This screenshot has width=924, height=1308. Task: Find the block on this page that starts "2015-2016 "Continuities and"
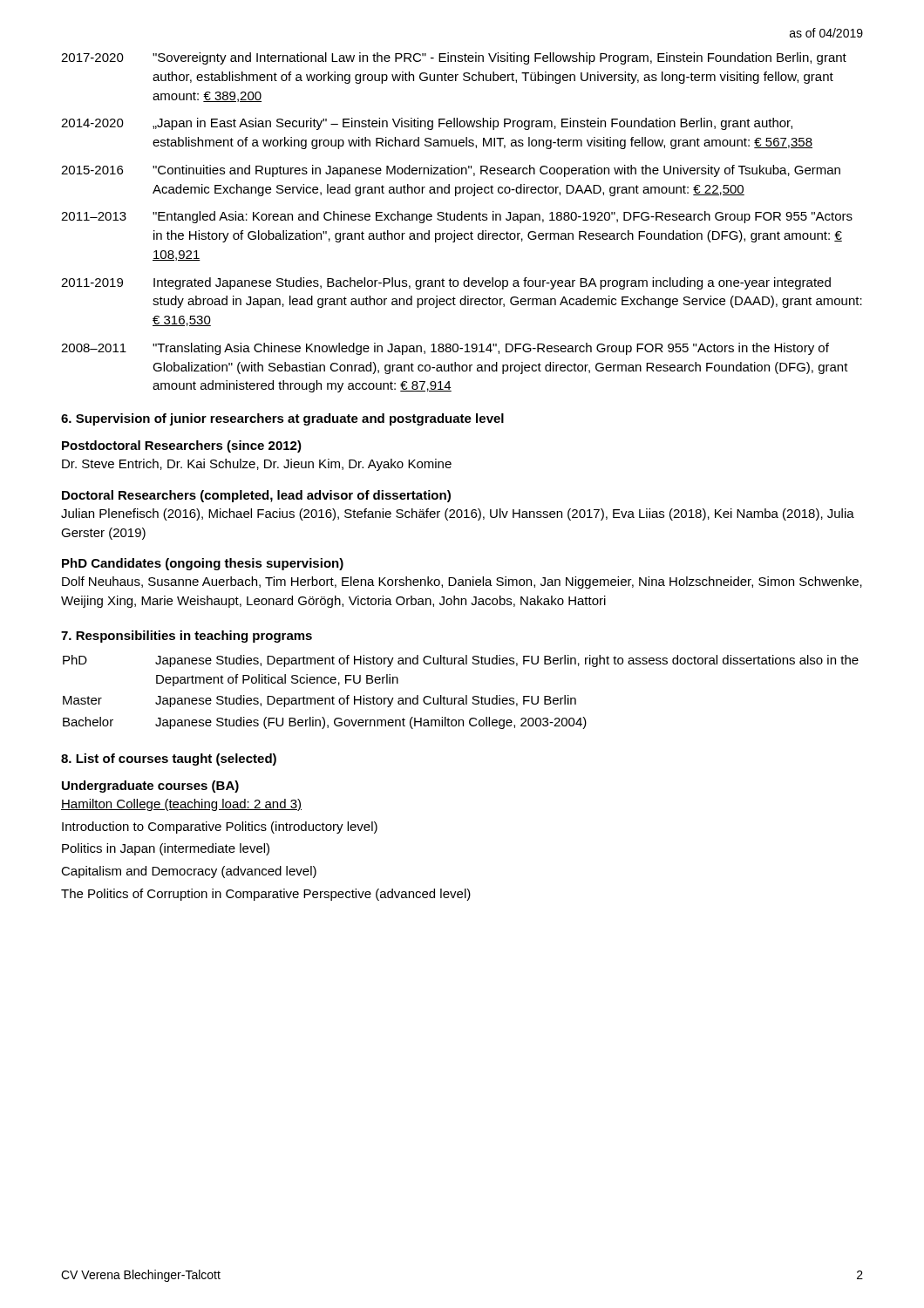[462, 179]
